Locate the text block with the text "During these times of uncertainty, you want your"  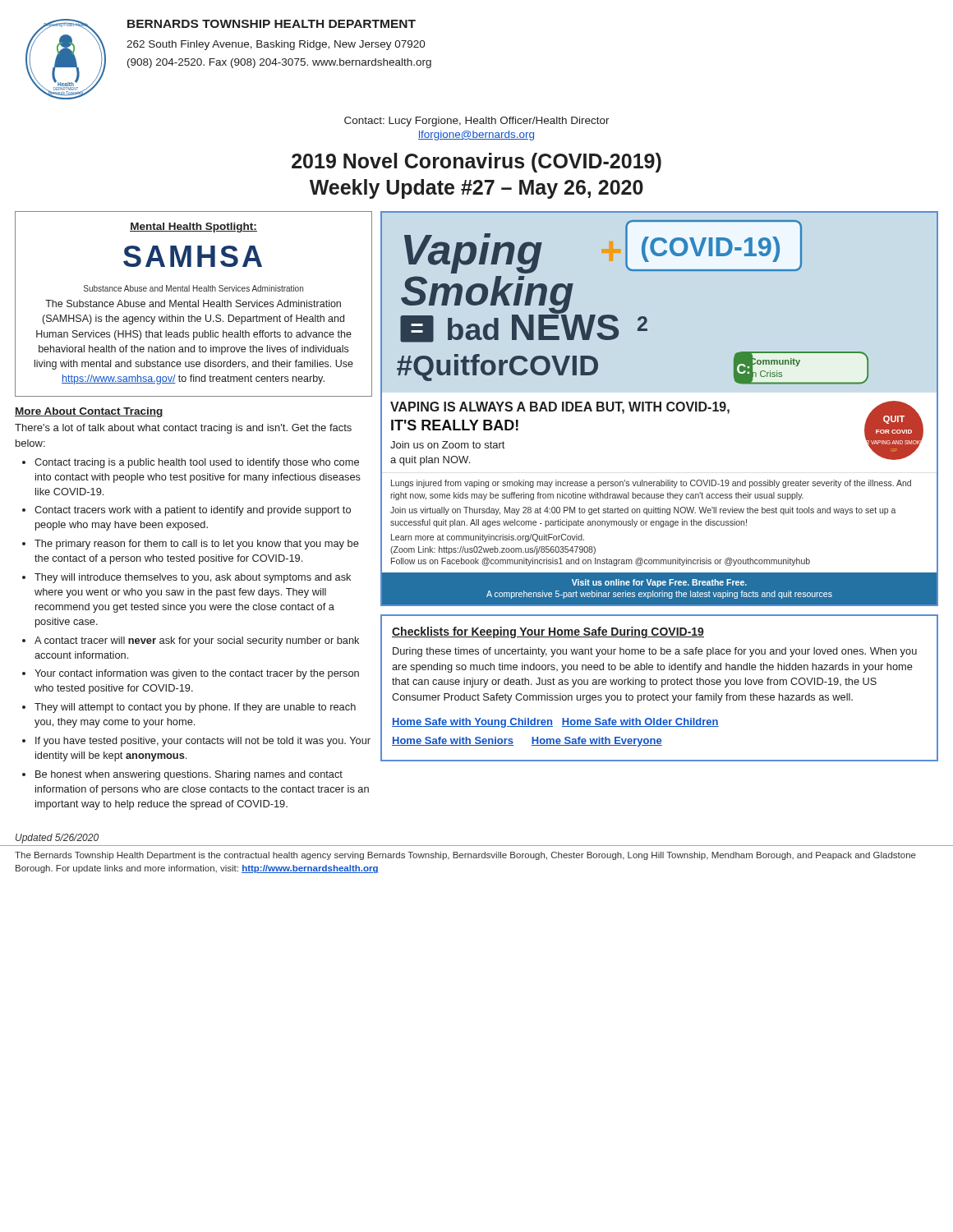[654, 674]
